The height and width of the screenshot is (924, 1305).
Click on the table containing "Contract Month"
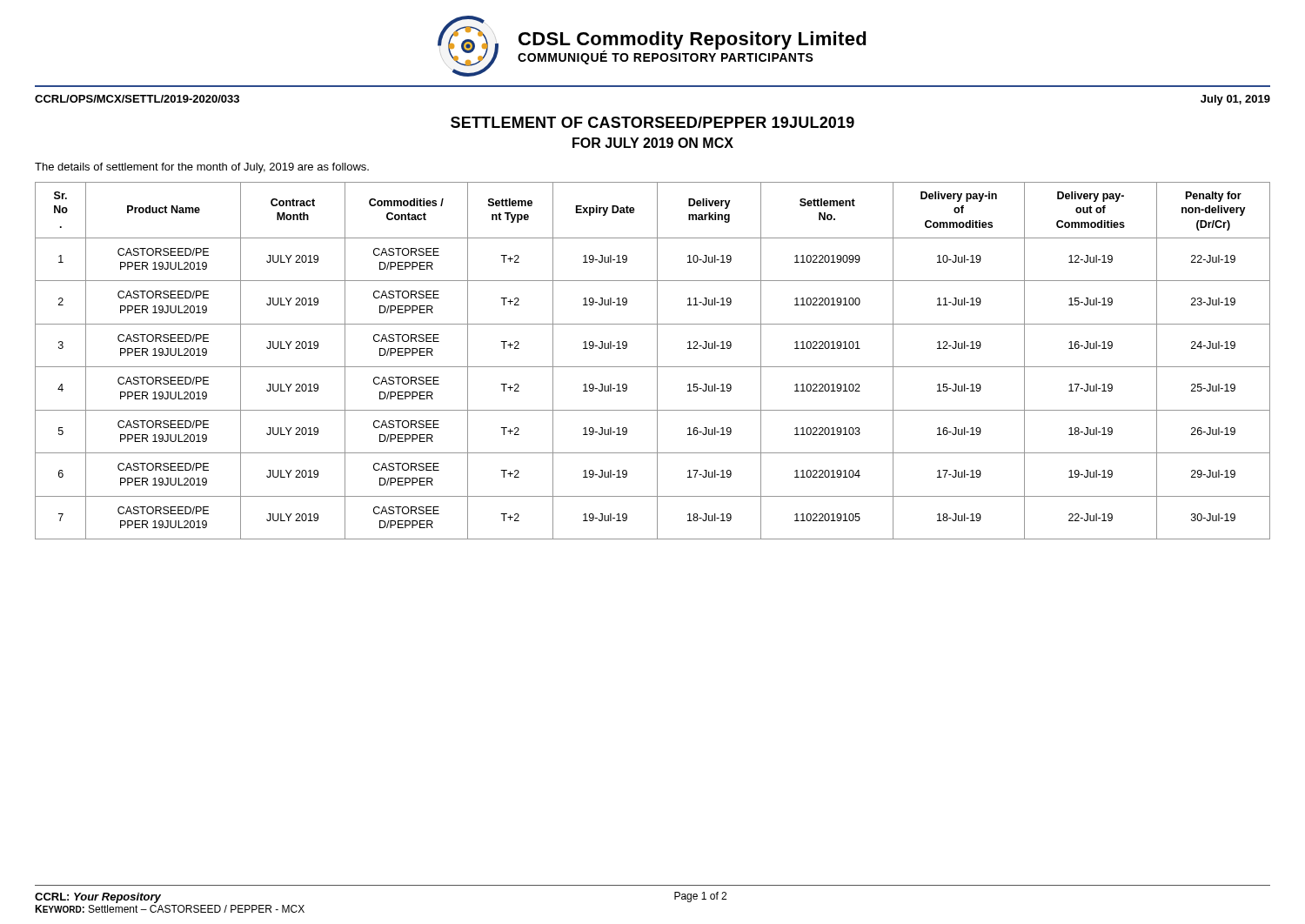[x=652, y=361]
